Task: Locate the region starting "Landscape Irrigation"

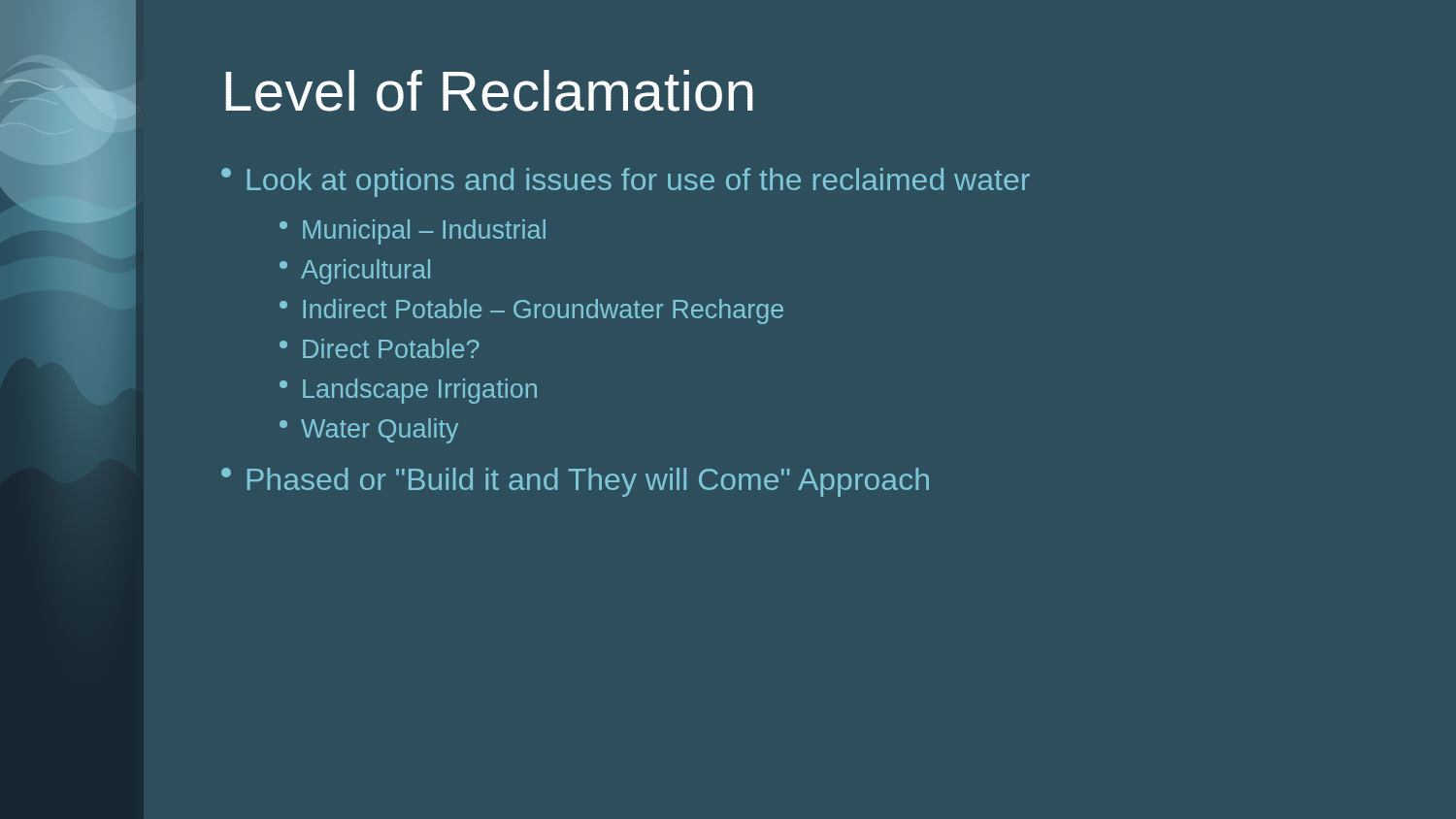Action: tap(409, 390)
